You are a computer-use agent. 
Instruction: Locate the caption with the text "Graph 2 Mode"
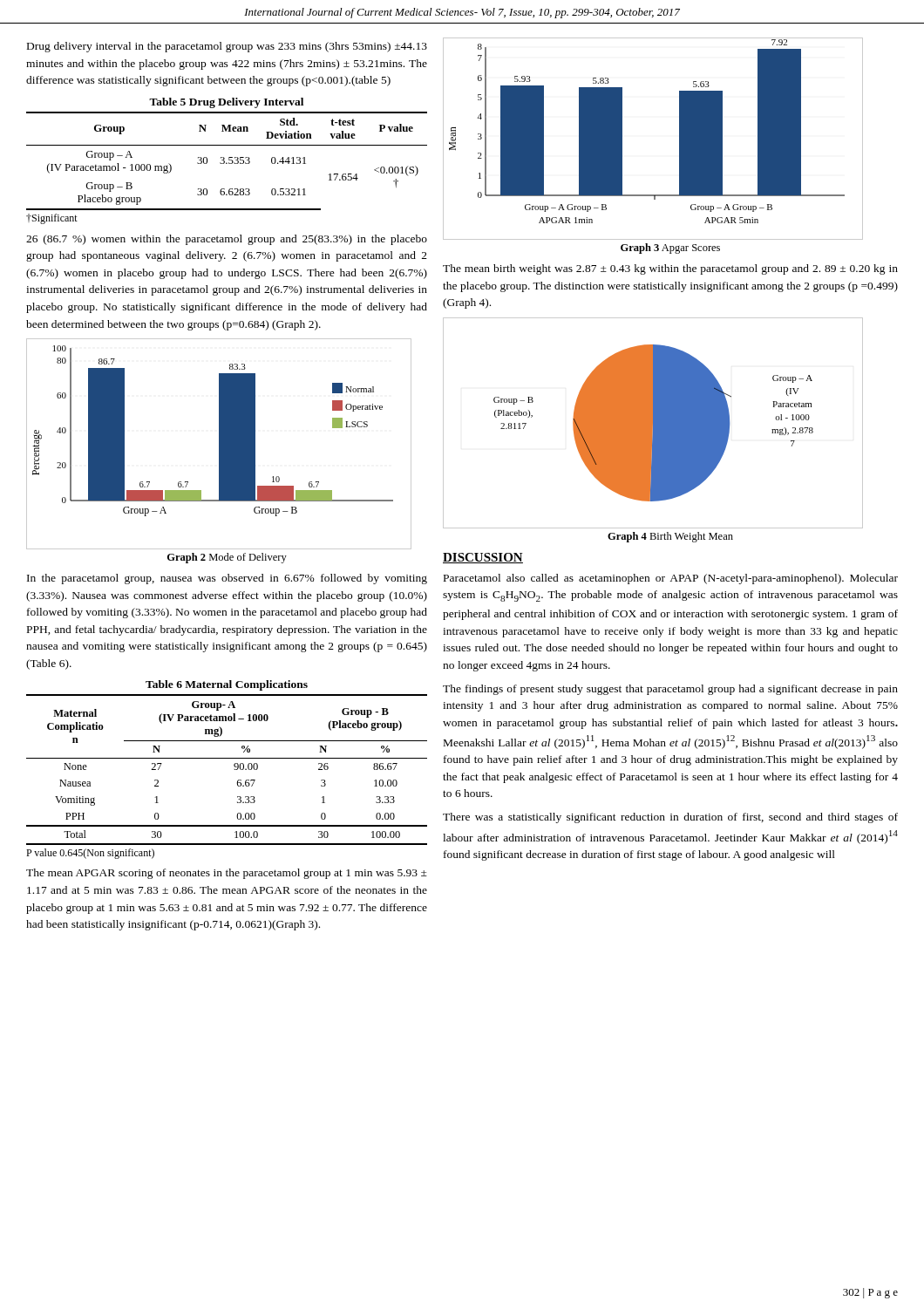pos(227,557)
